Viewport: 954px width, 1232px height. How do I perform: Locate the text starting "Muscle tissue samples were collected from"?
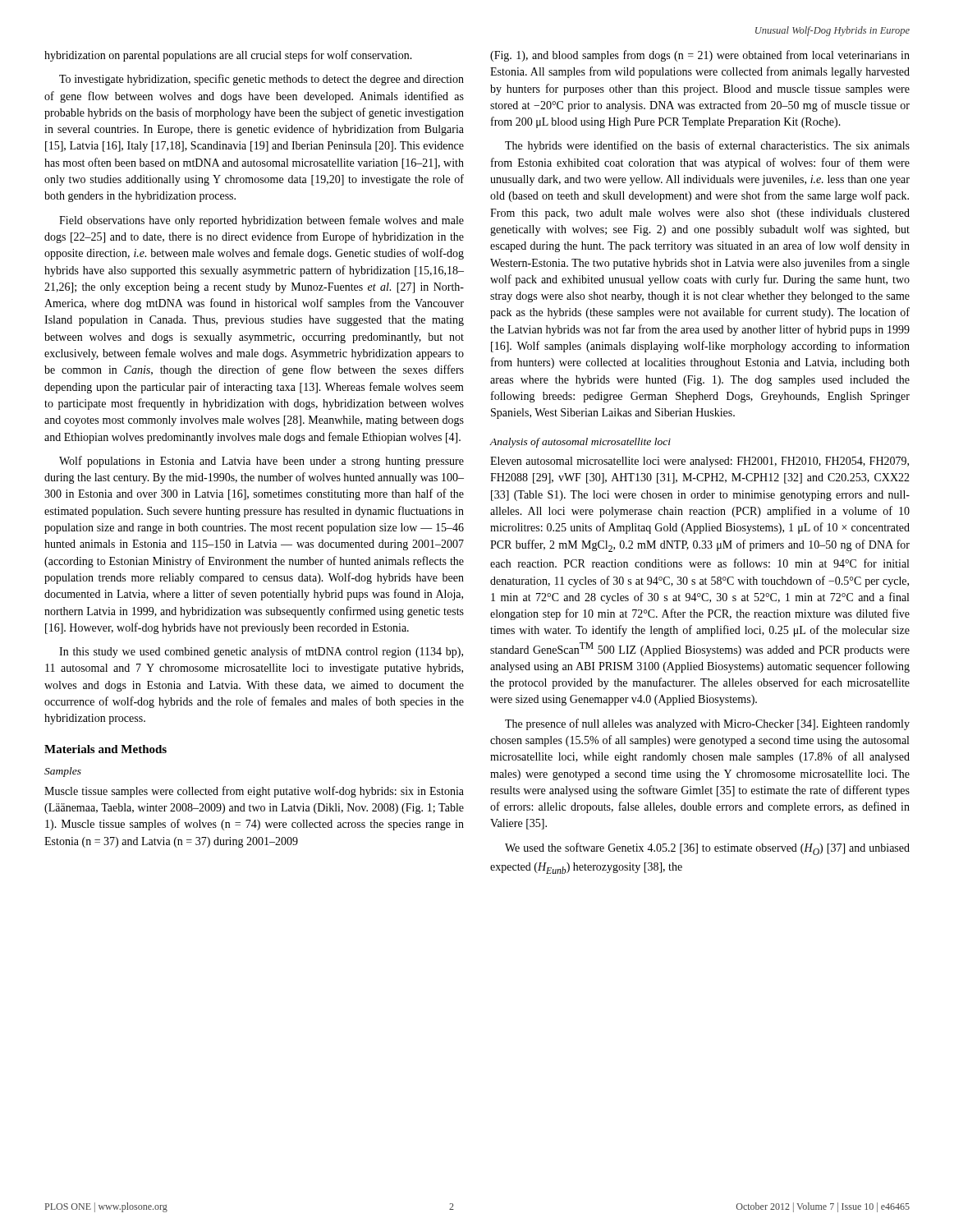pos(254,817)
